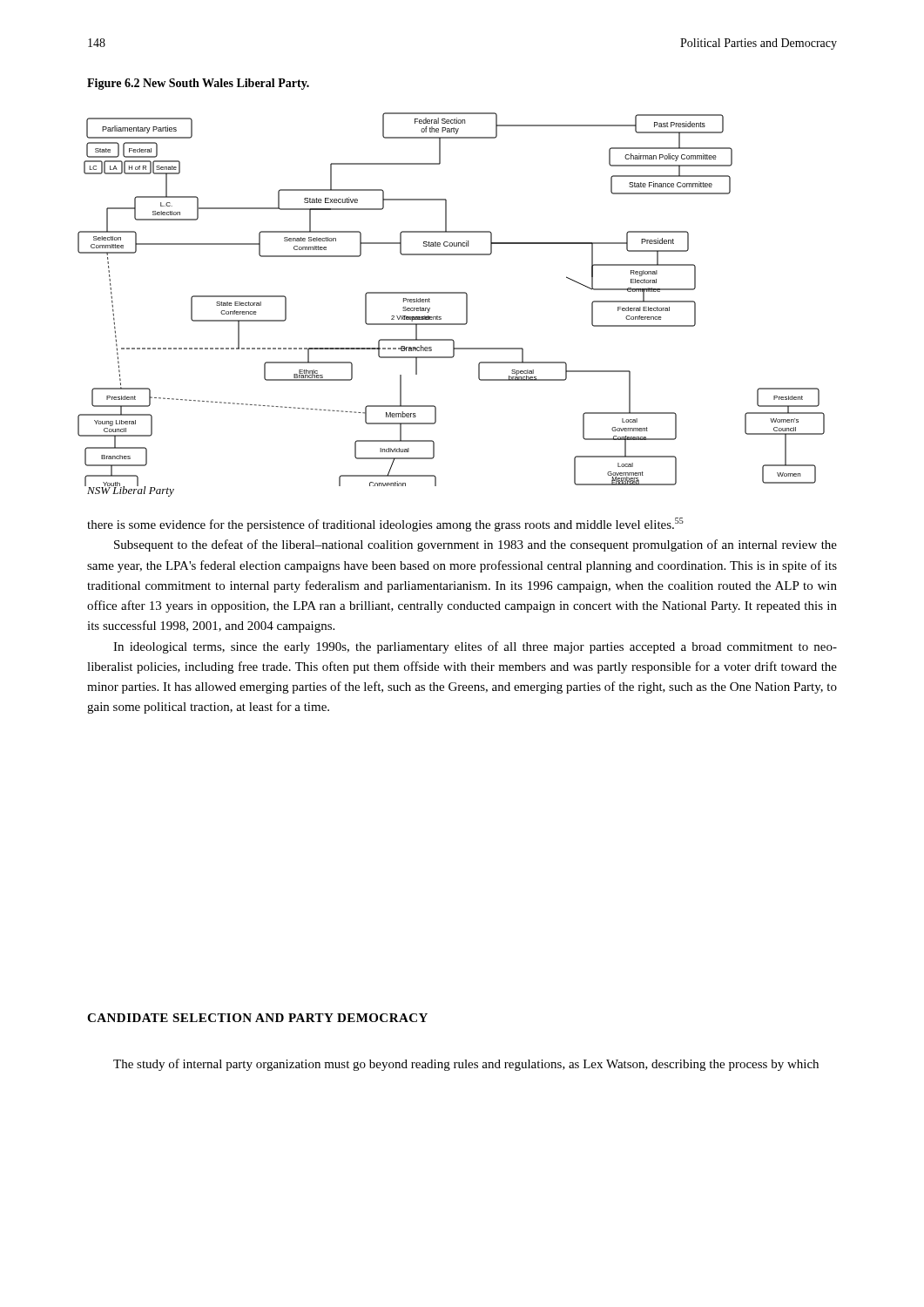Screen dimensions: 1307x924
Task: Navigate to the passage starting "CANDIDATE SELECTION AND PARTY DEMOCRACY"
Action: (x=258, y=1018)
